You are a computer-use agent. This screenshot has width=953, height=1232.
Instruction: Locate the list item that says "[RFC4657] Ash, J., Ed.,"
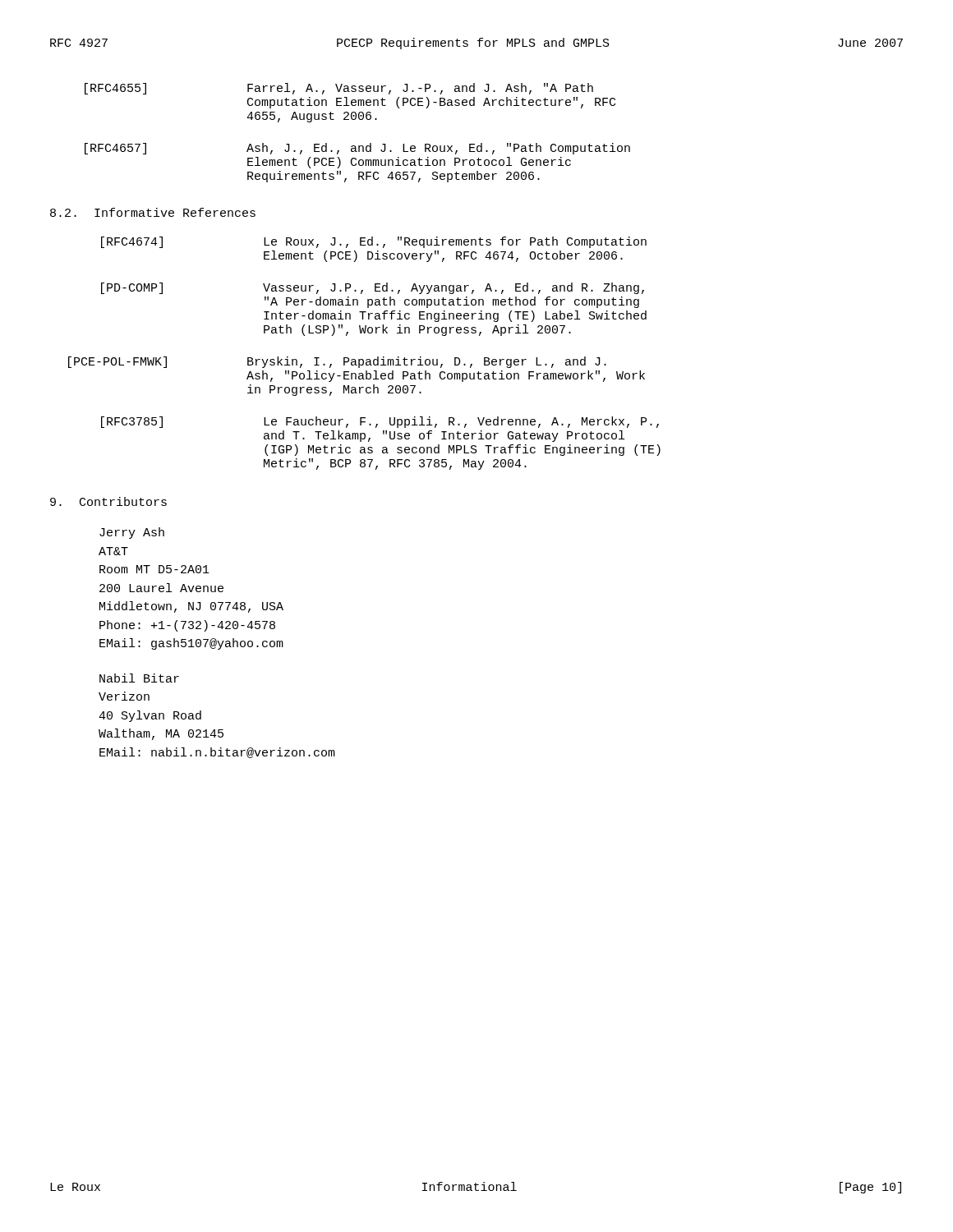pos(476,163)
